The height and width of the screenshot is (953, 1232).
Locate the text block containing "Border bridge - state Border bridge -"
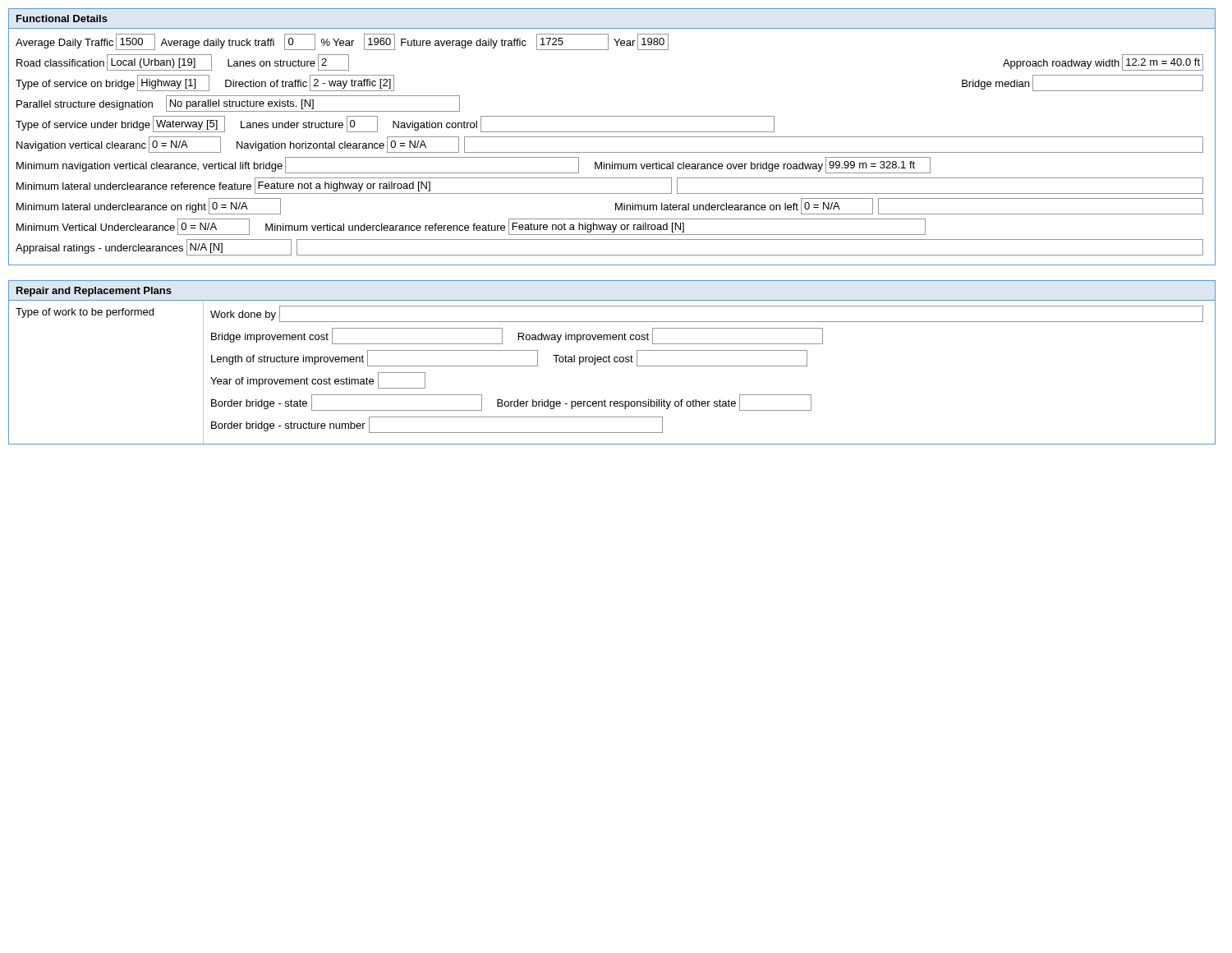[x=511, y=403]
